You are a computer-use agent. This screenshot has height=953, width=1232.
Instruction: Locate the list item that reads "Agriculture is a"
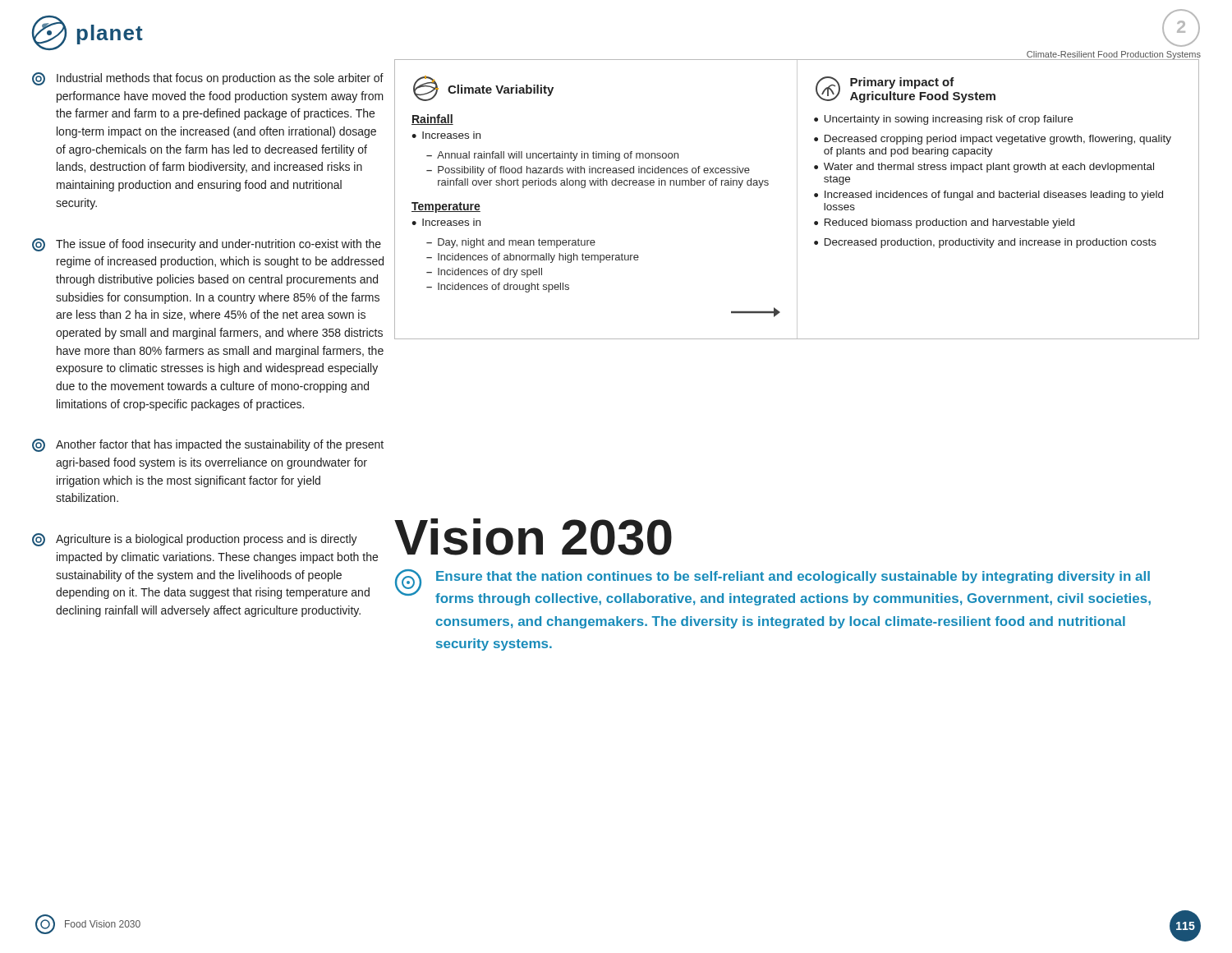[208, 575]
